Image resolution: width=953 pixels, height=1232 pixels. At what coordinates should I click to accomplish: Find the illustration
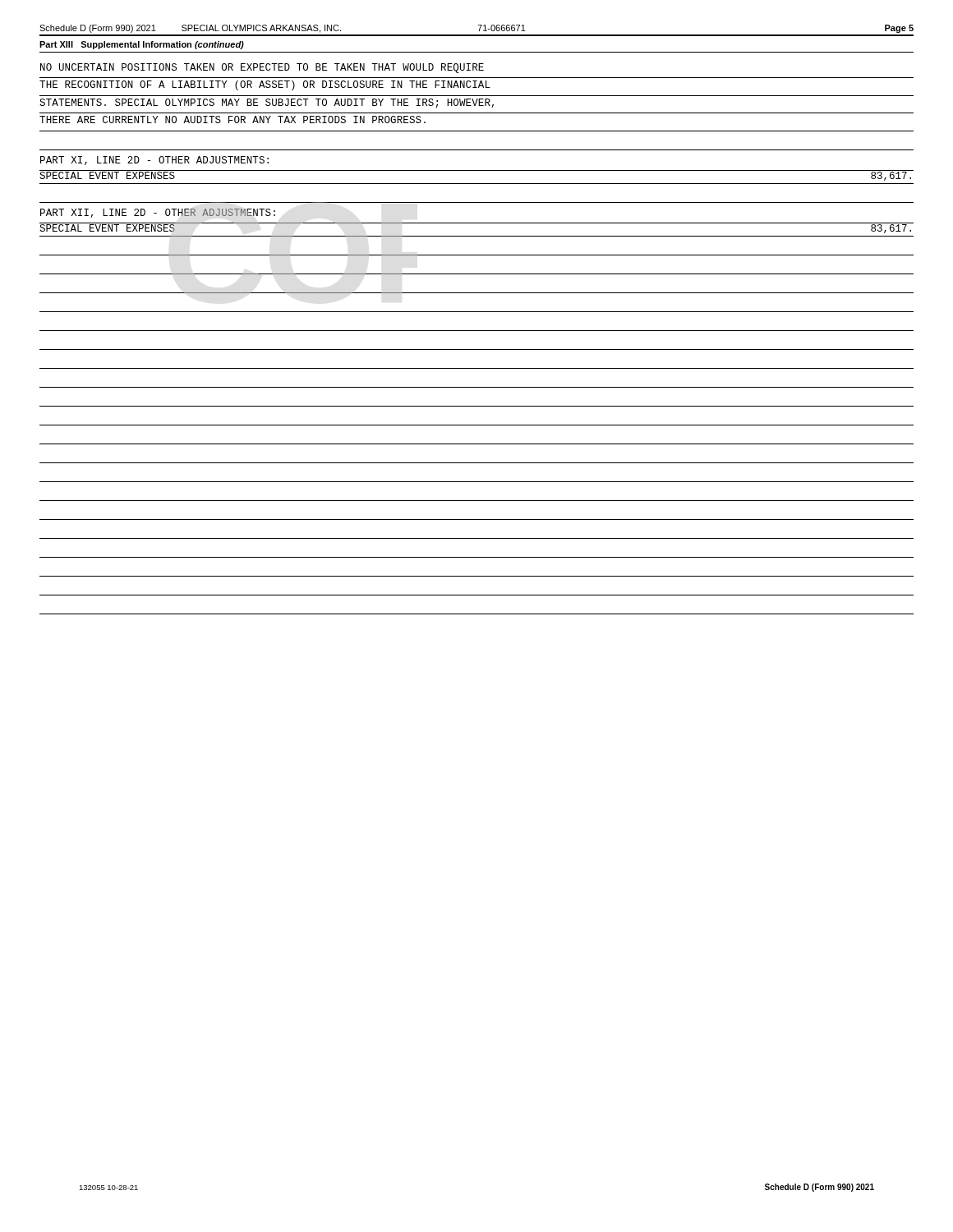coord(476,293)
